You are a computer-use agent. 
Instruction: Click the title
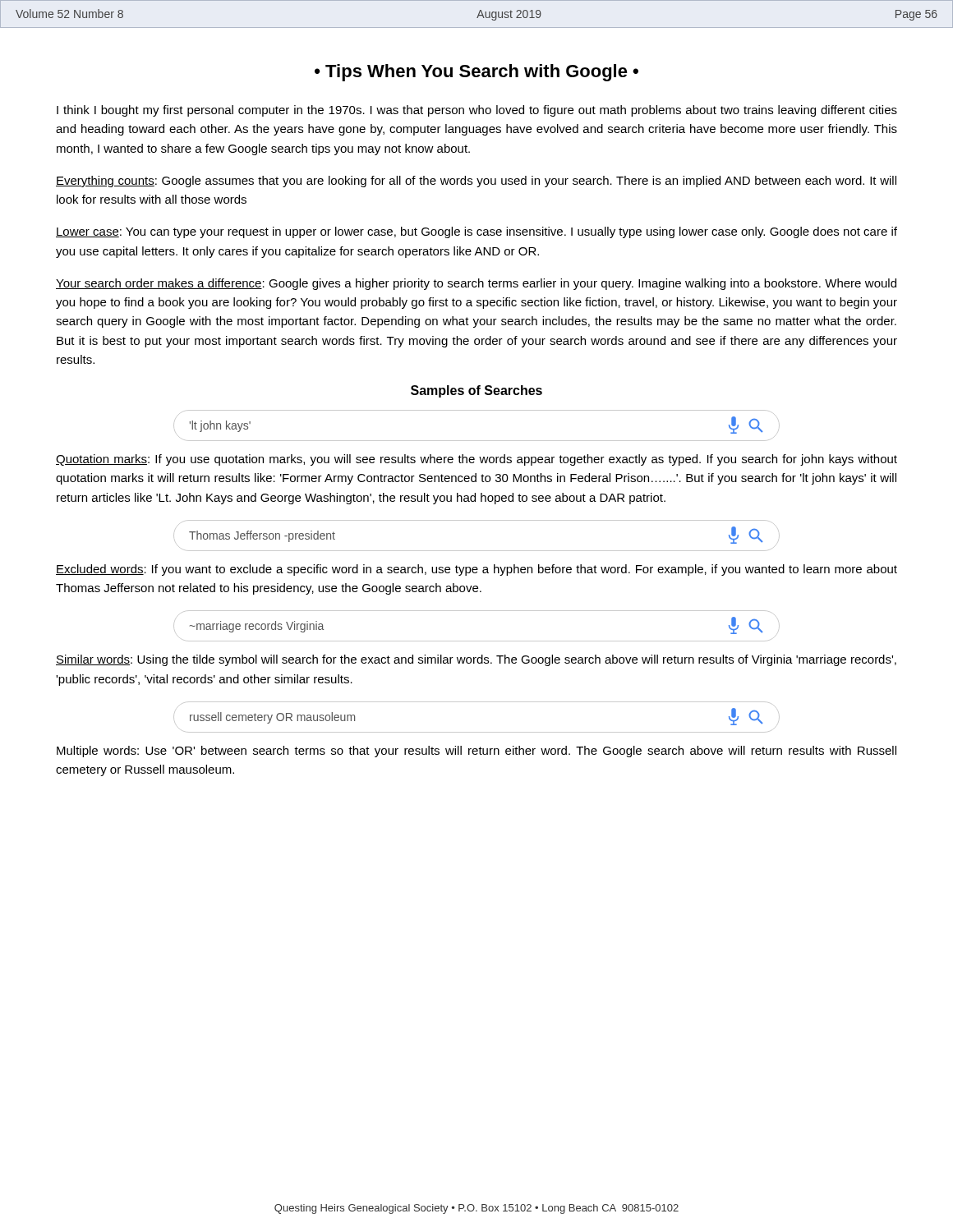476,71
